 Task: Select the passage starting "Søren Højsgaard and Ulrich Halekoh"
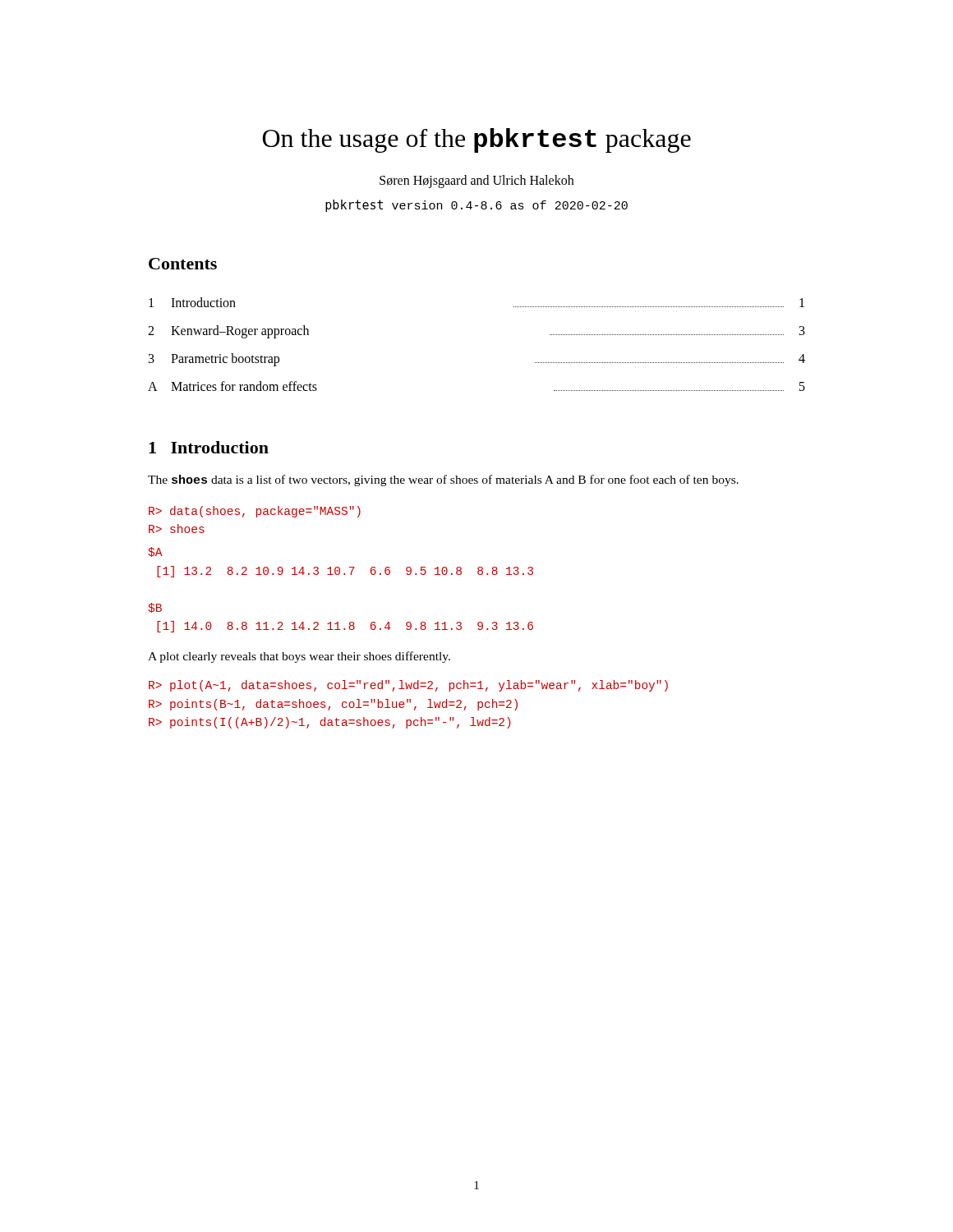(476, 180)
